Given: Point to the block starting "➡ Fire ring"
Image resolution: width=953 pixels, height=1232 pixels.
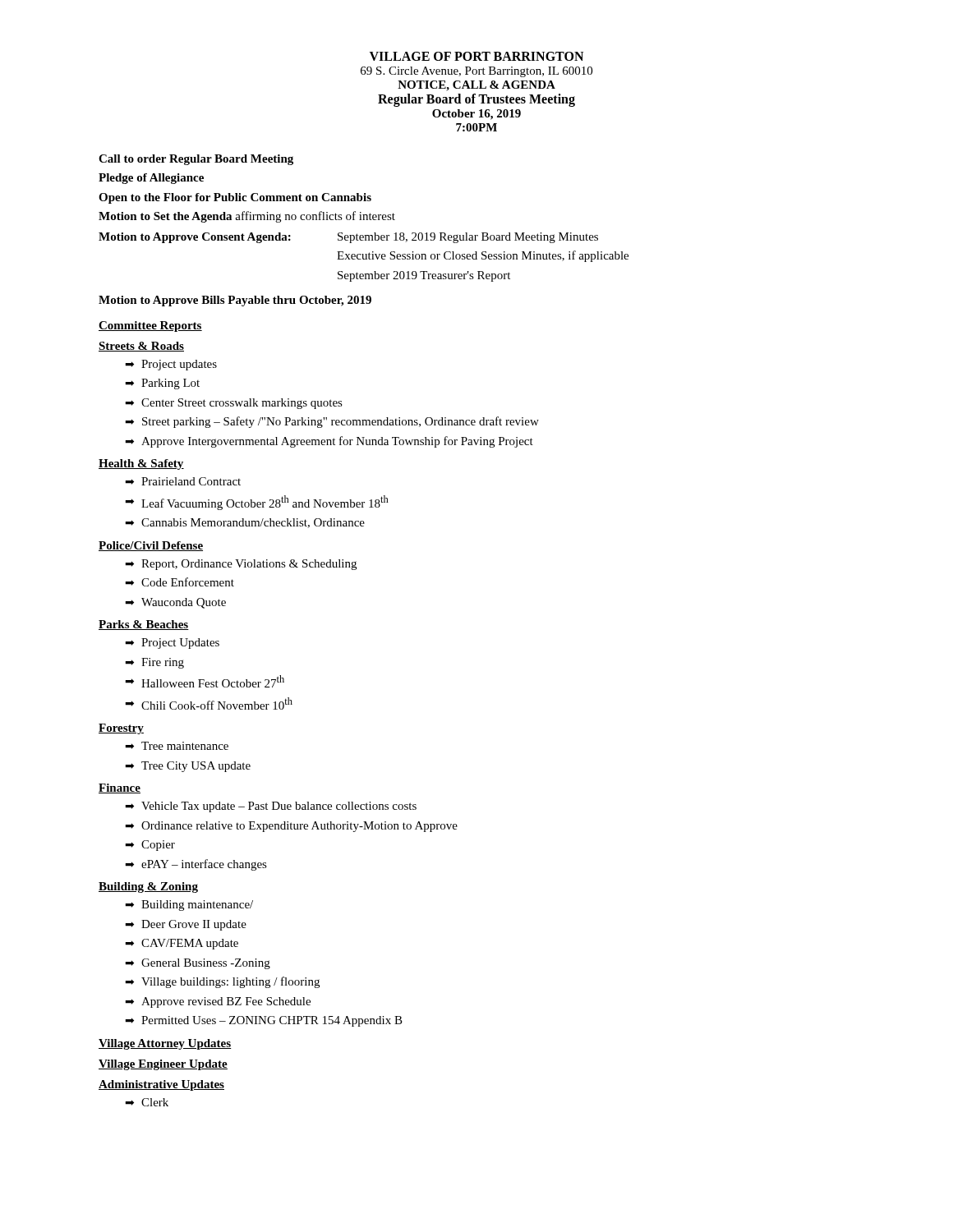Looking at the screenshot, I should pos(154,662).
